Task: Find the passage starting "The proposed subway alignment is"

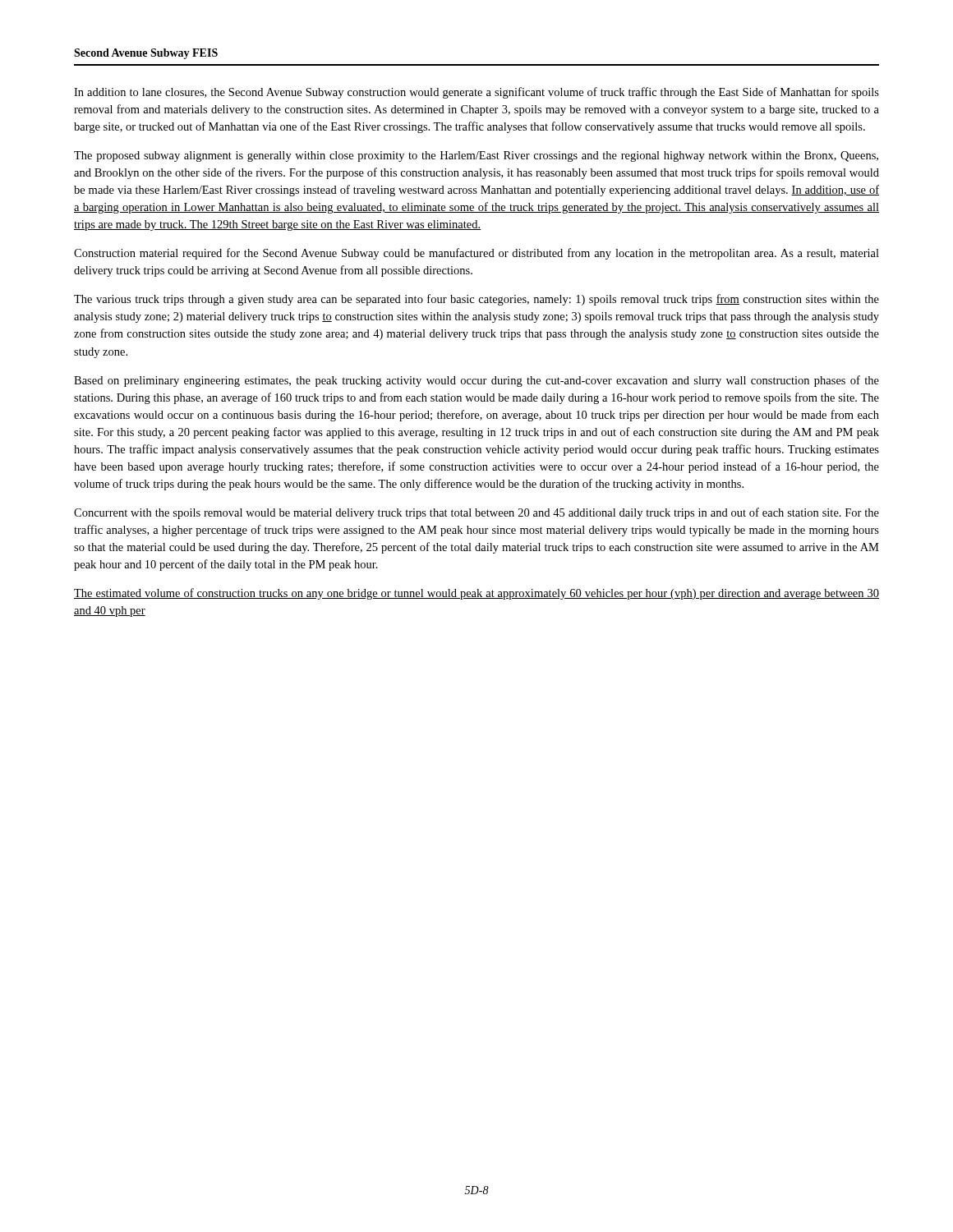Action: (476, 190)
